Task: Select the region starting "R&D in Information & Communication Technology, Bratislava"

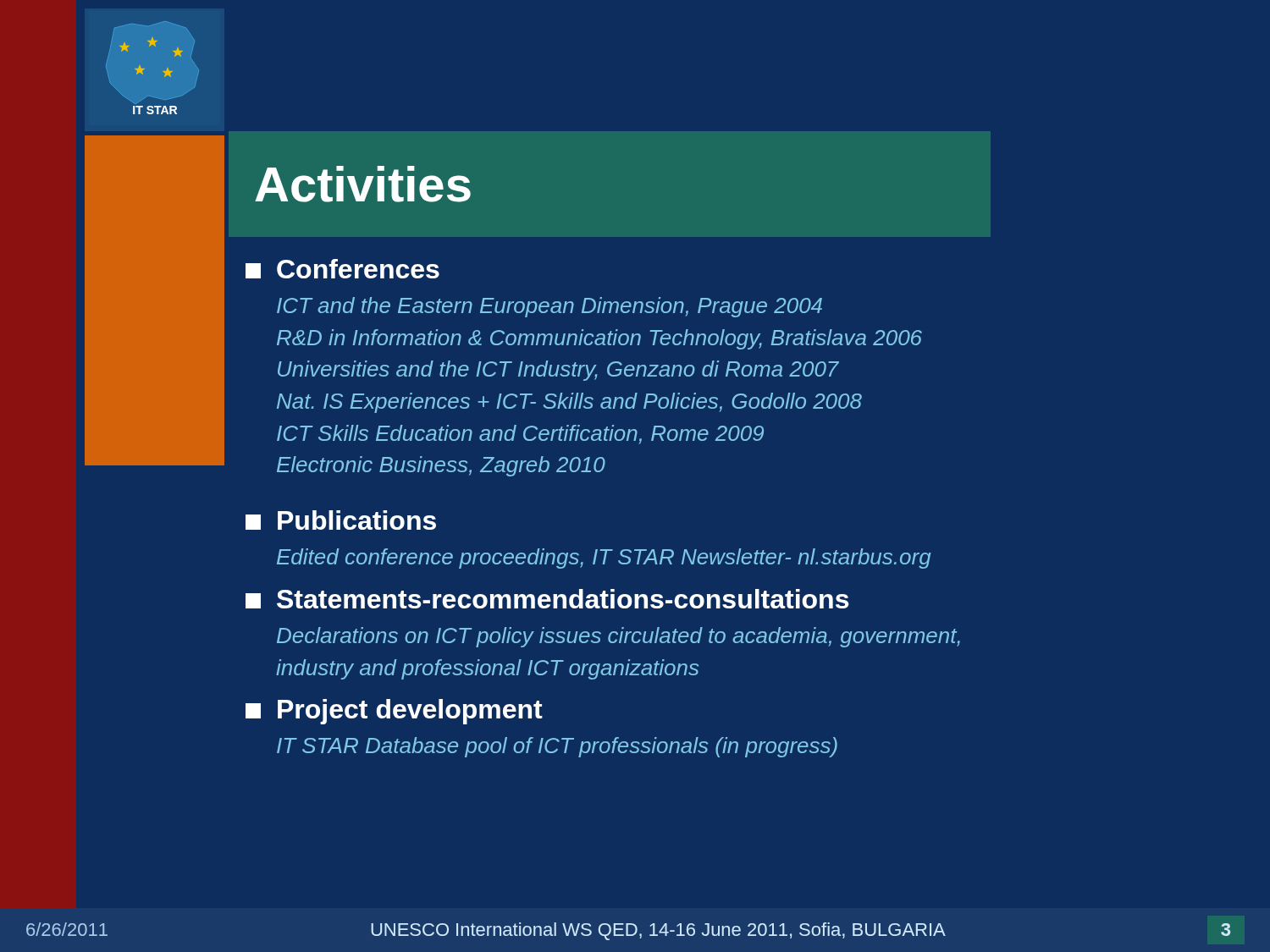Action: tap(599, 337)
